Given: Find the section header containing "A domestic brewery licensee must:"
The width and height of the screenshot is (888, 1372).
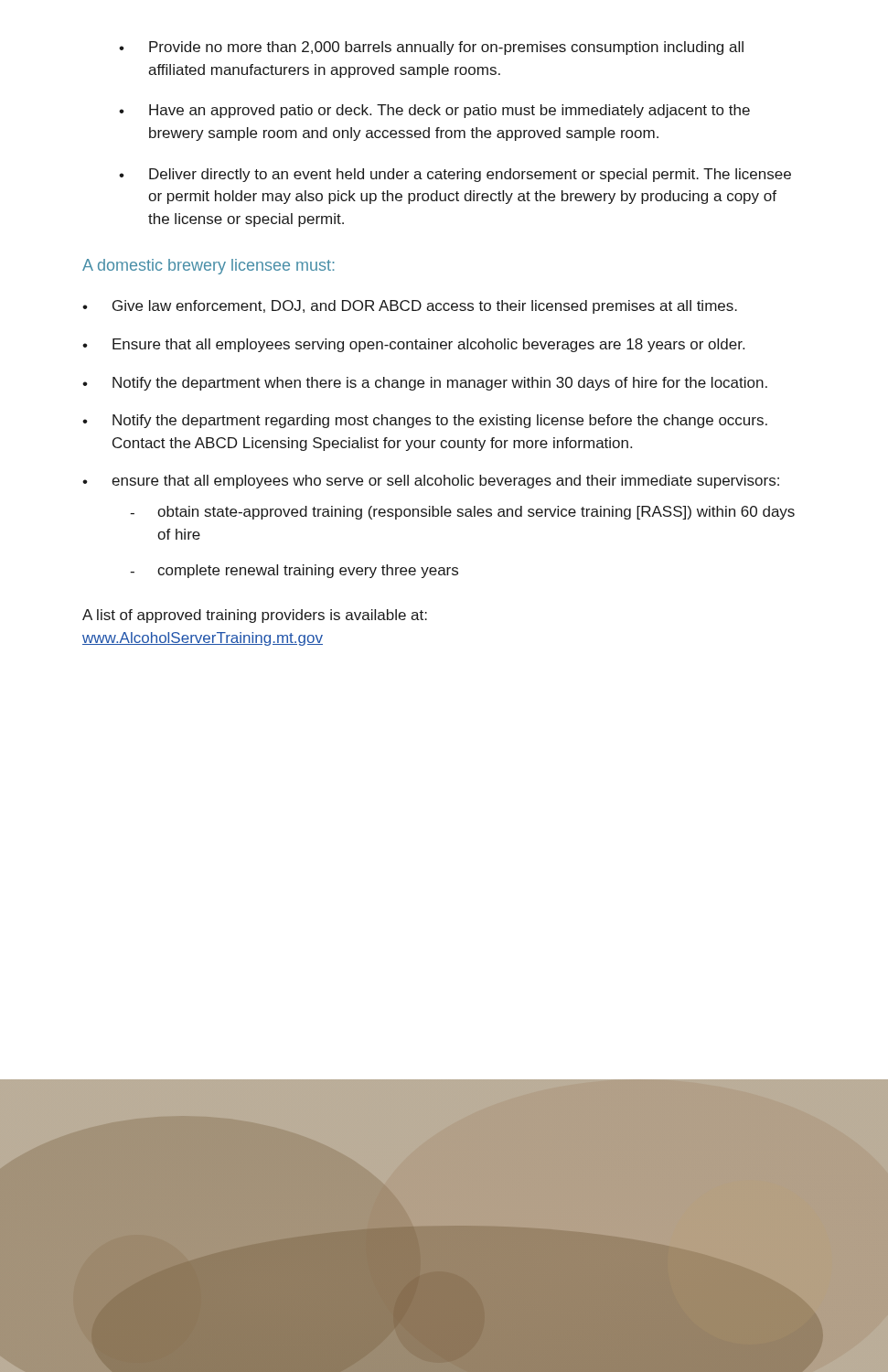Looking at the screenshot, I should 209,266.
